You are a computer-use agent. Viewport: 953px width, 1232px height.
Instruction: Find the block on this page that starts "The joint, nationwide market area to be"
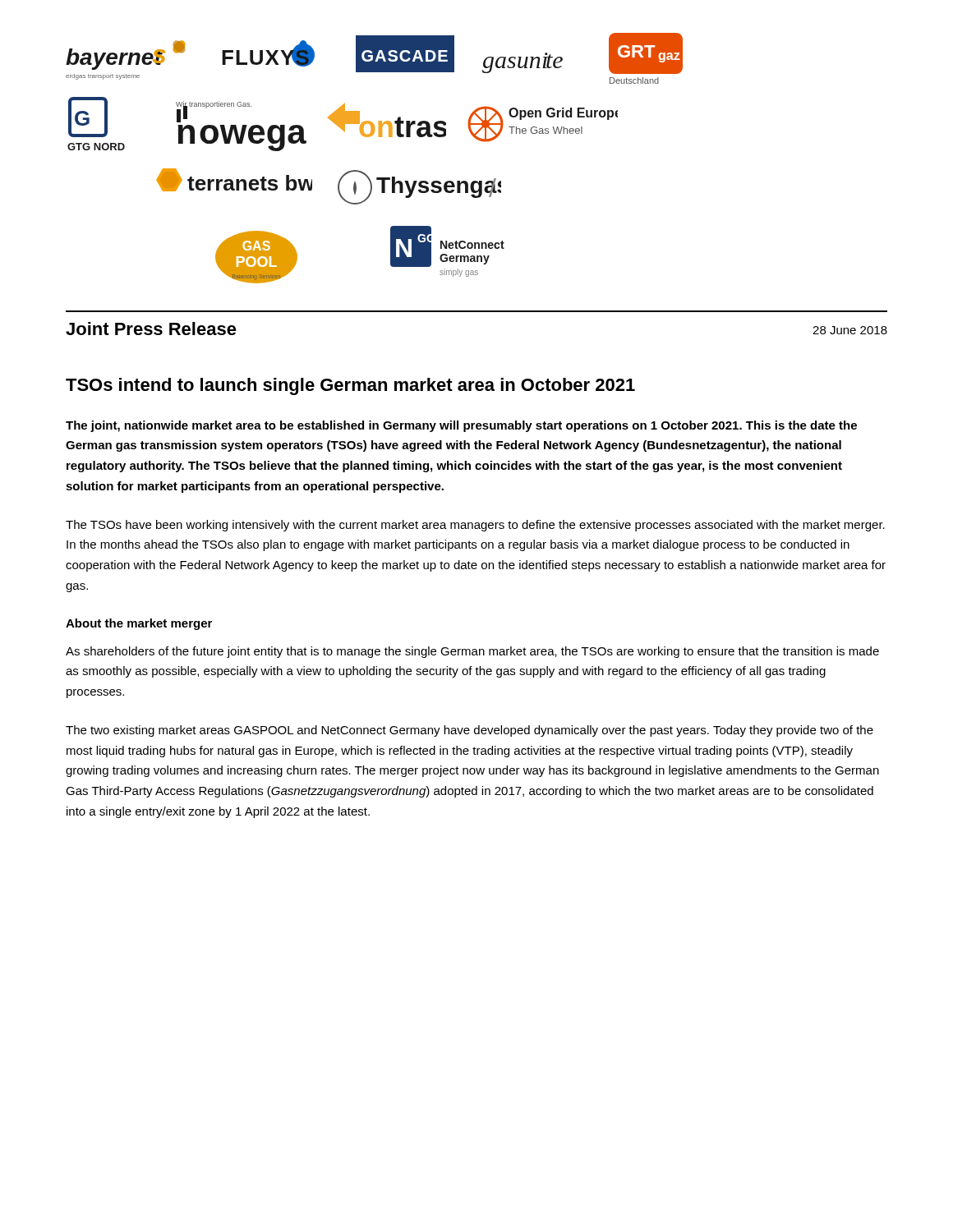pyautogui.click(x=462, y=455)
